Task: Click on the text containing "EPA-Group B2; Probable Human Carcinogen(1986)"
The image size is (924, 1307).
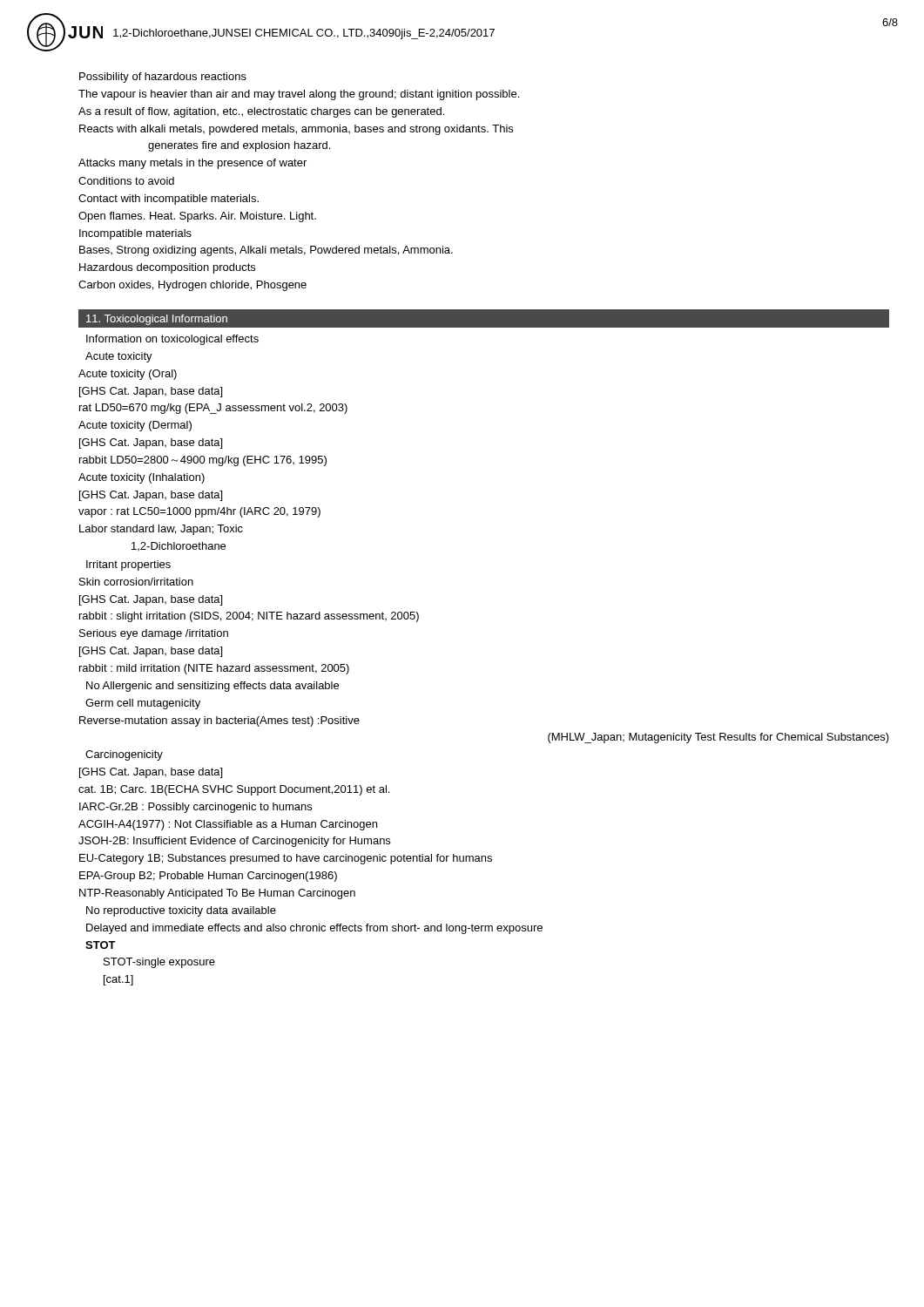Action: (x=208, y=875)
